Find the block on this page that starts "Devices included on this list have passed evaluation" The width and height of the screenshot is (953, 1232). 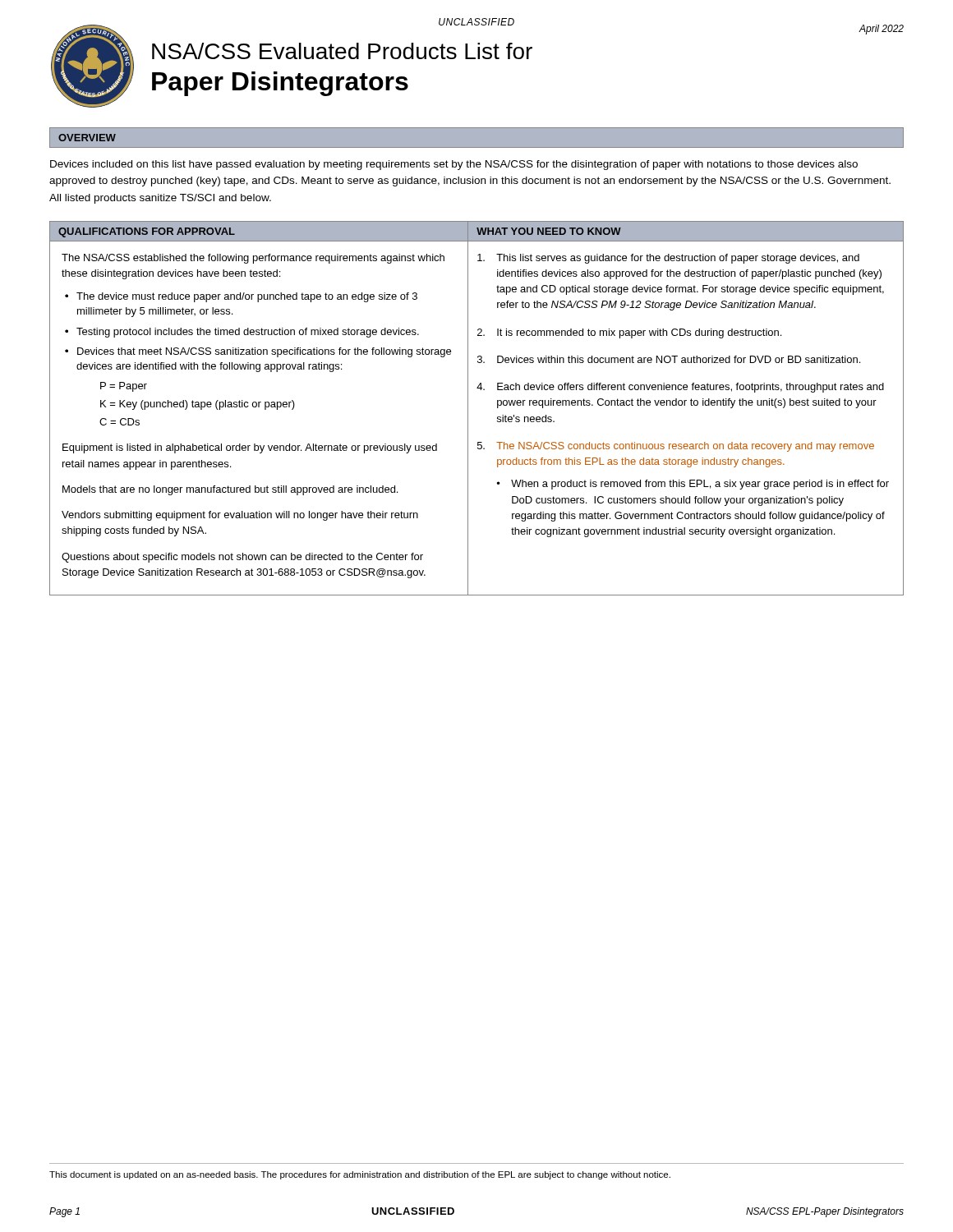point(472,180)
